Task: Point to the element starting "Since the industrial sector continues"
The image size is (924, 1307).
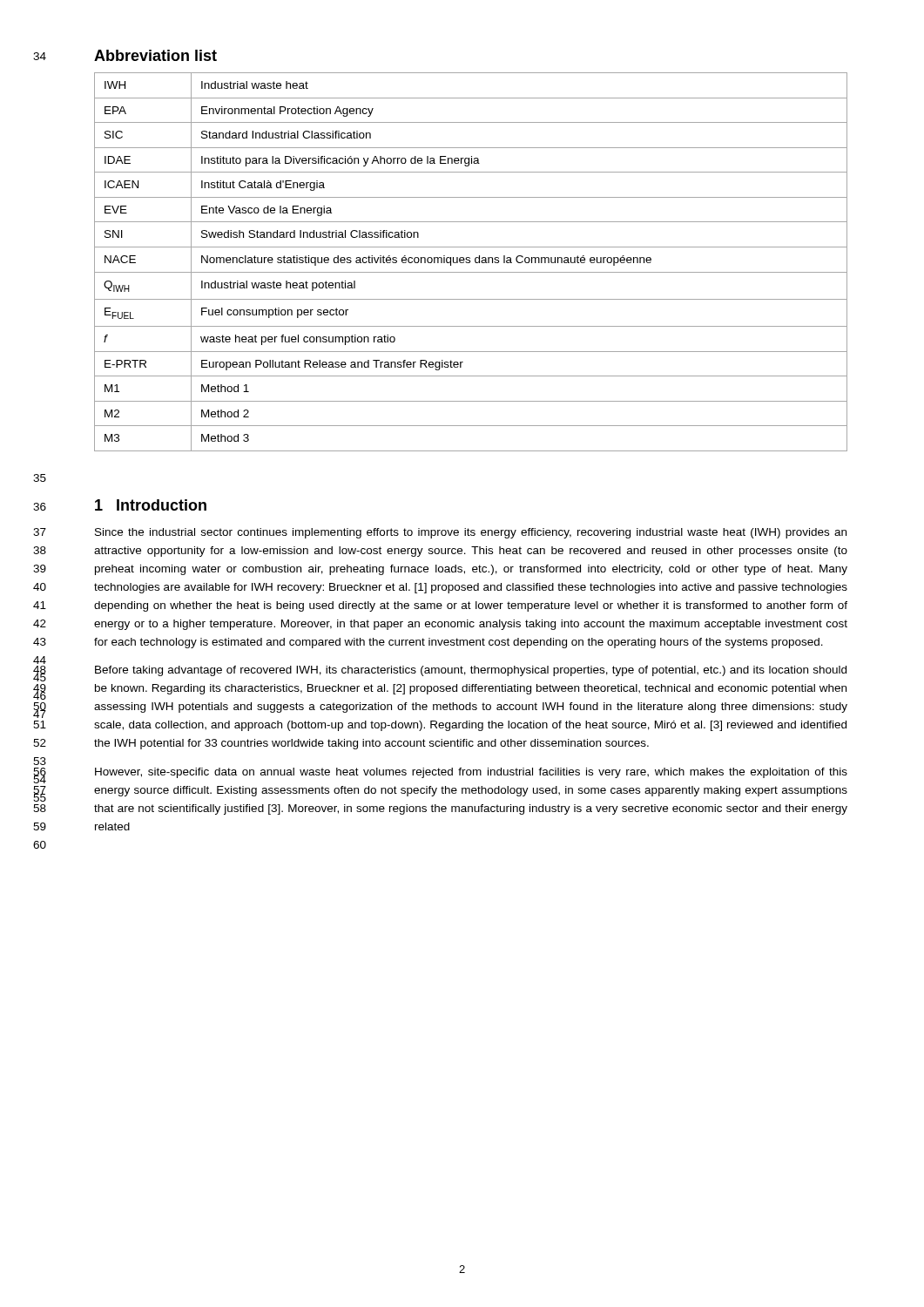Action: tap(471, 587)
